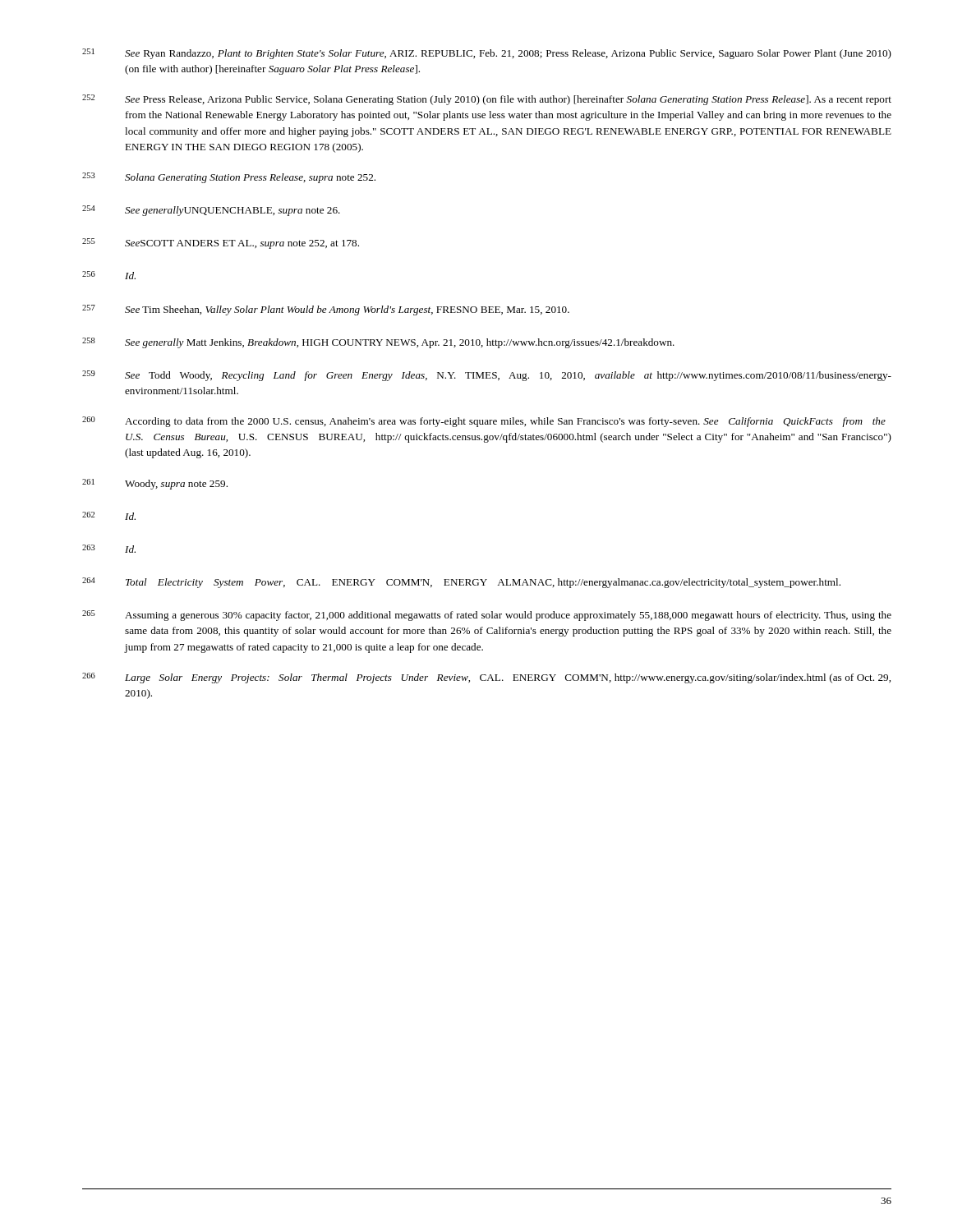Screen dimensions: 1232x953
Task: Locate the text "261 Woody, supra note 259."
Action: point(155,484)
